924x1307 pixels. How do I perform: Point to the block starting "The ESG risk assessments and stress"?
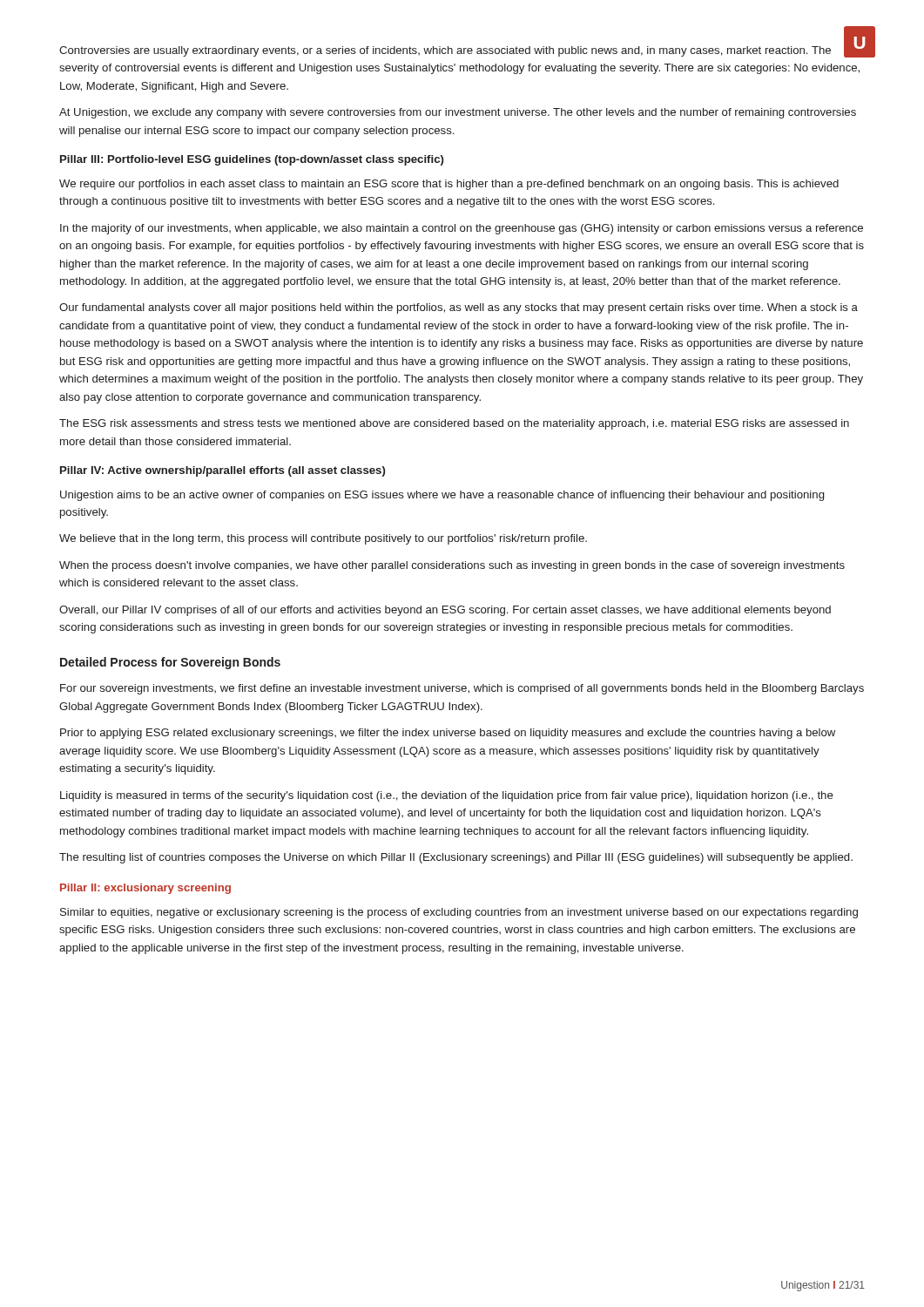coord(462,433)
